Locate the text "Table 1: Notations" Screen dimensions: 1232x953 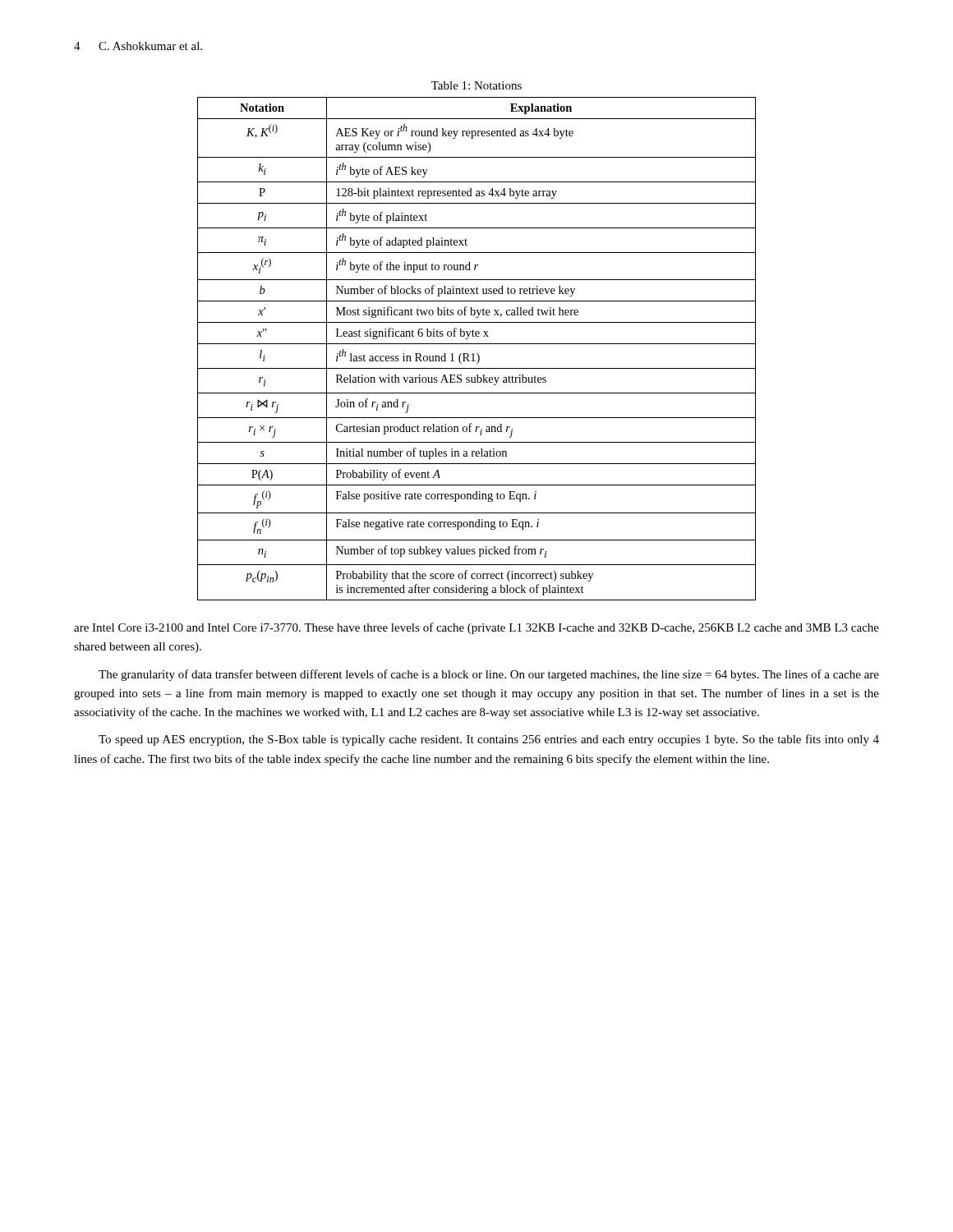(x=476, y=85)
